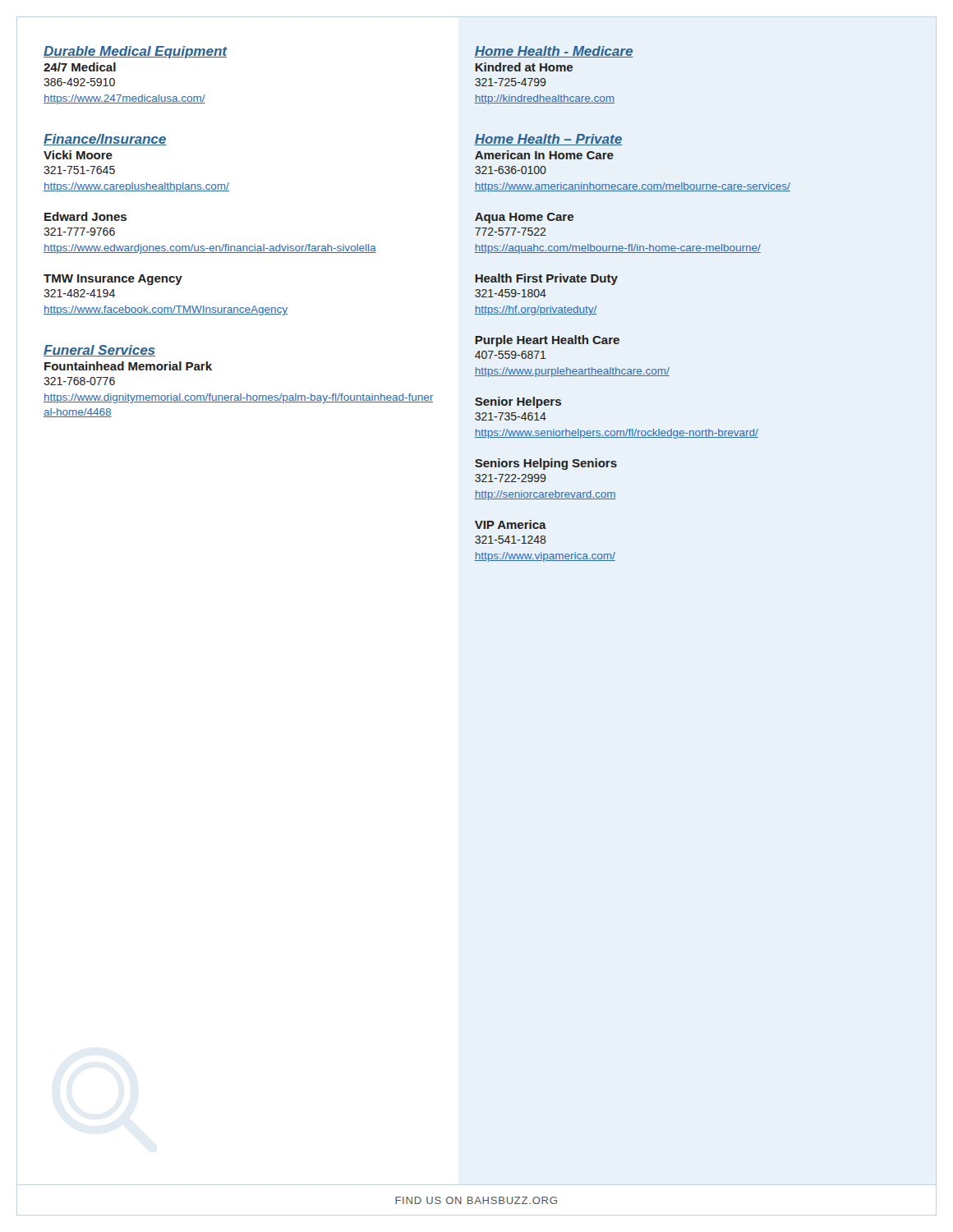
Task: Select the passage starting "Kindred at Home 321-725-4799 http://kindredhealthcare.com"
Action: pyautogui.click(x=524, y=67)
